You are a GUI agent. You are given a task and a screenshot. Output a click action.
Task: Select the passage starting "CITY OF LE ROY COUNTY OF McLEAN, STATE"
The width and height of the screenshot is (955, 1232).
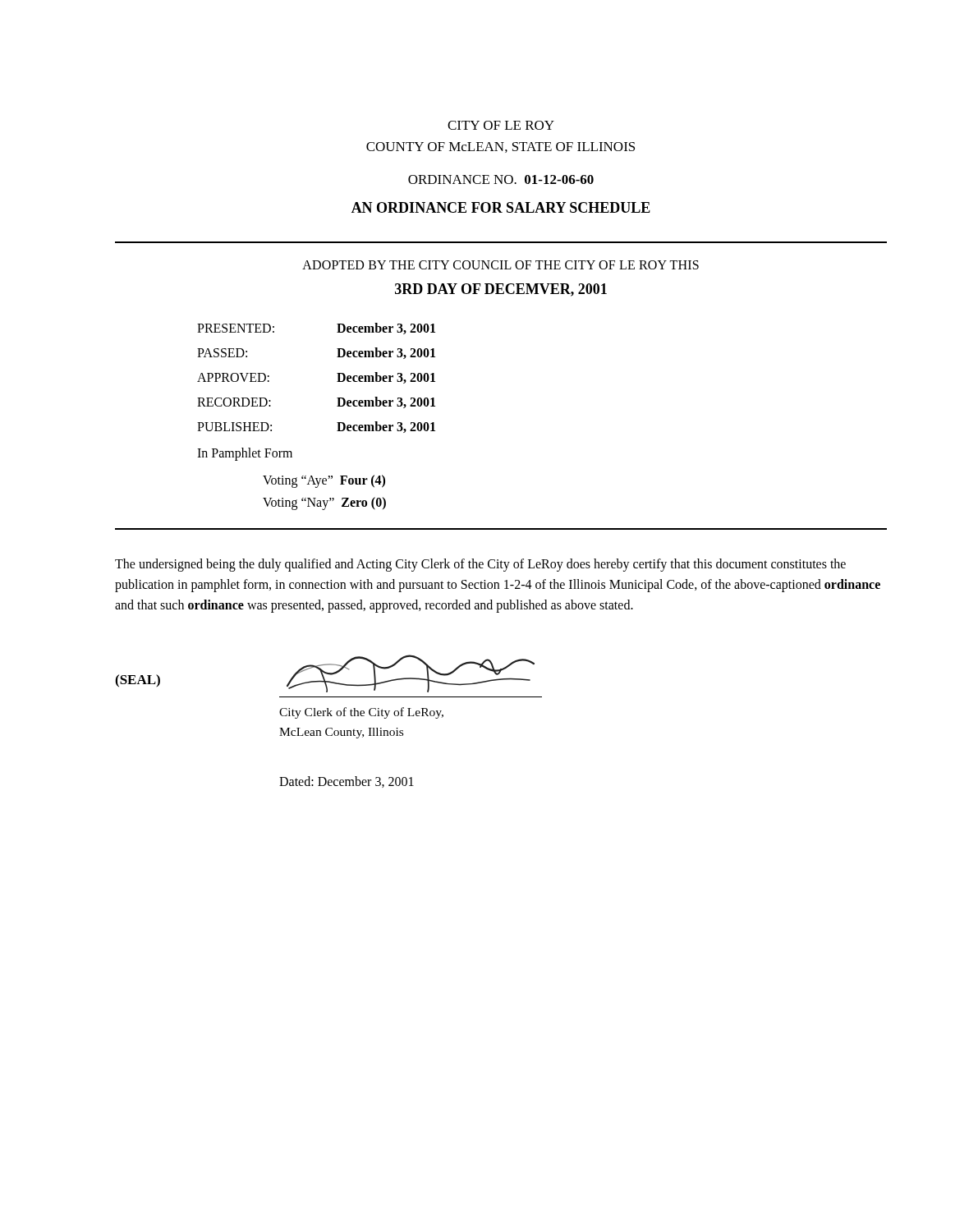[501, 136]
